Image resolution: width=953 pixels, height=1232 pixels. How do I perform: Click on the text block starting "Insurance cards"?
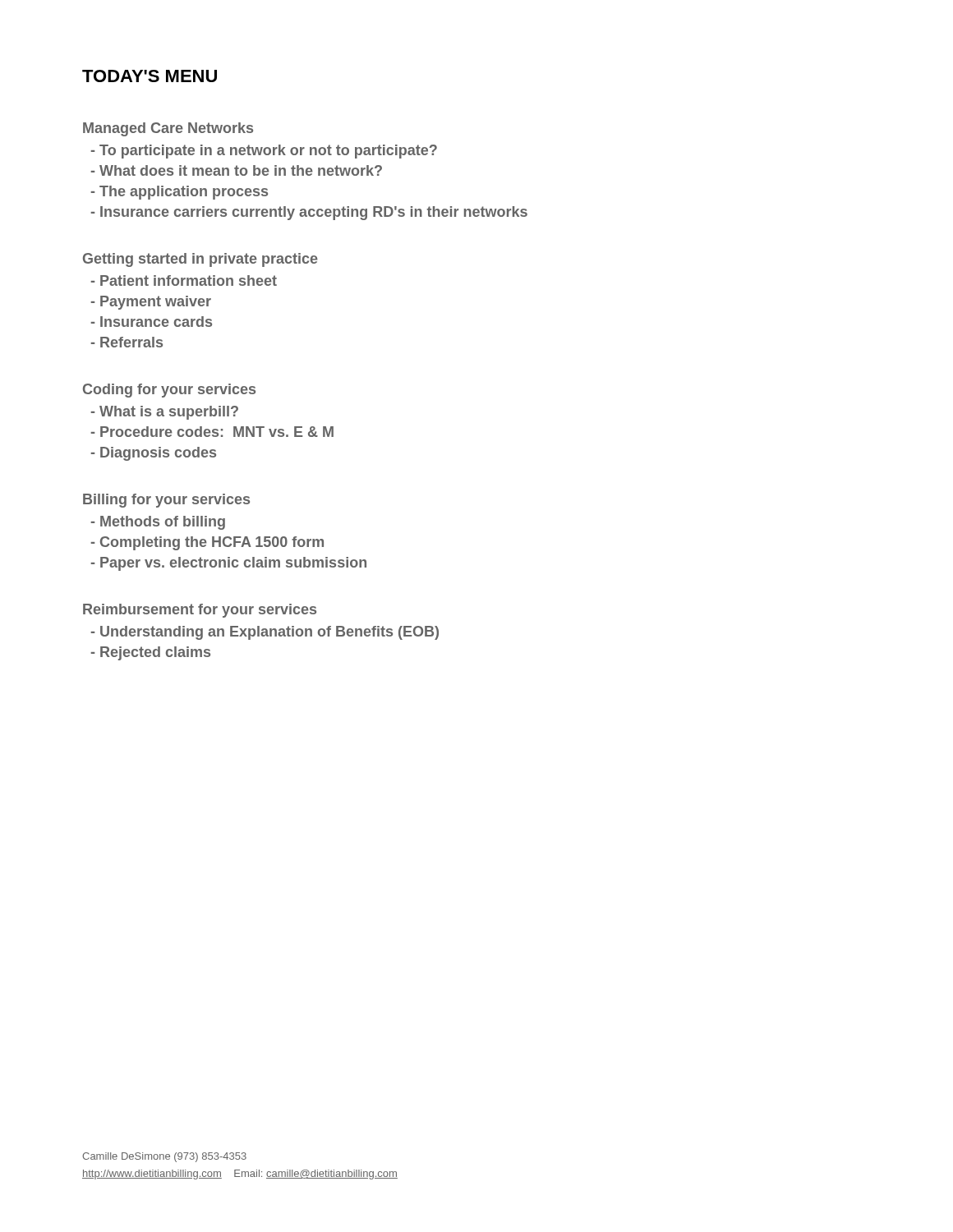pyautogui.click(x=152, y=322)
